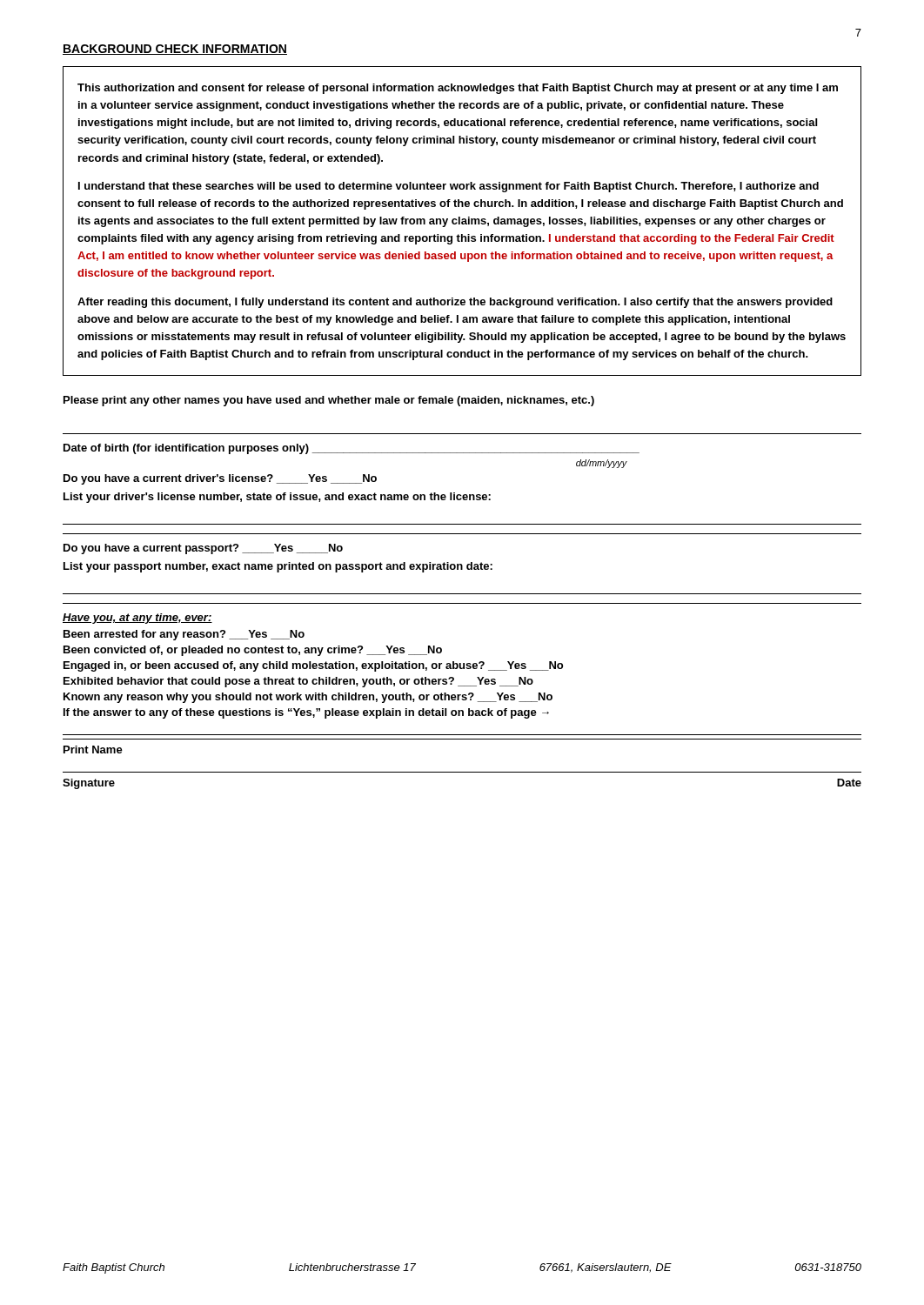Click the passage that begins "Please print any other"
The width and height of the screenshot is (924, 1305).
pos(329,400)
